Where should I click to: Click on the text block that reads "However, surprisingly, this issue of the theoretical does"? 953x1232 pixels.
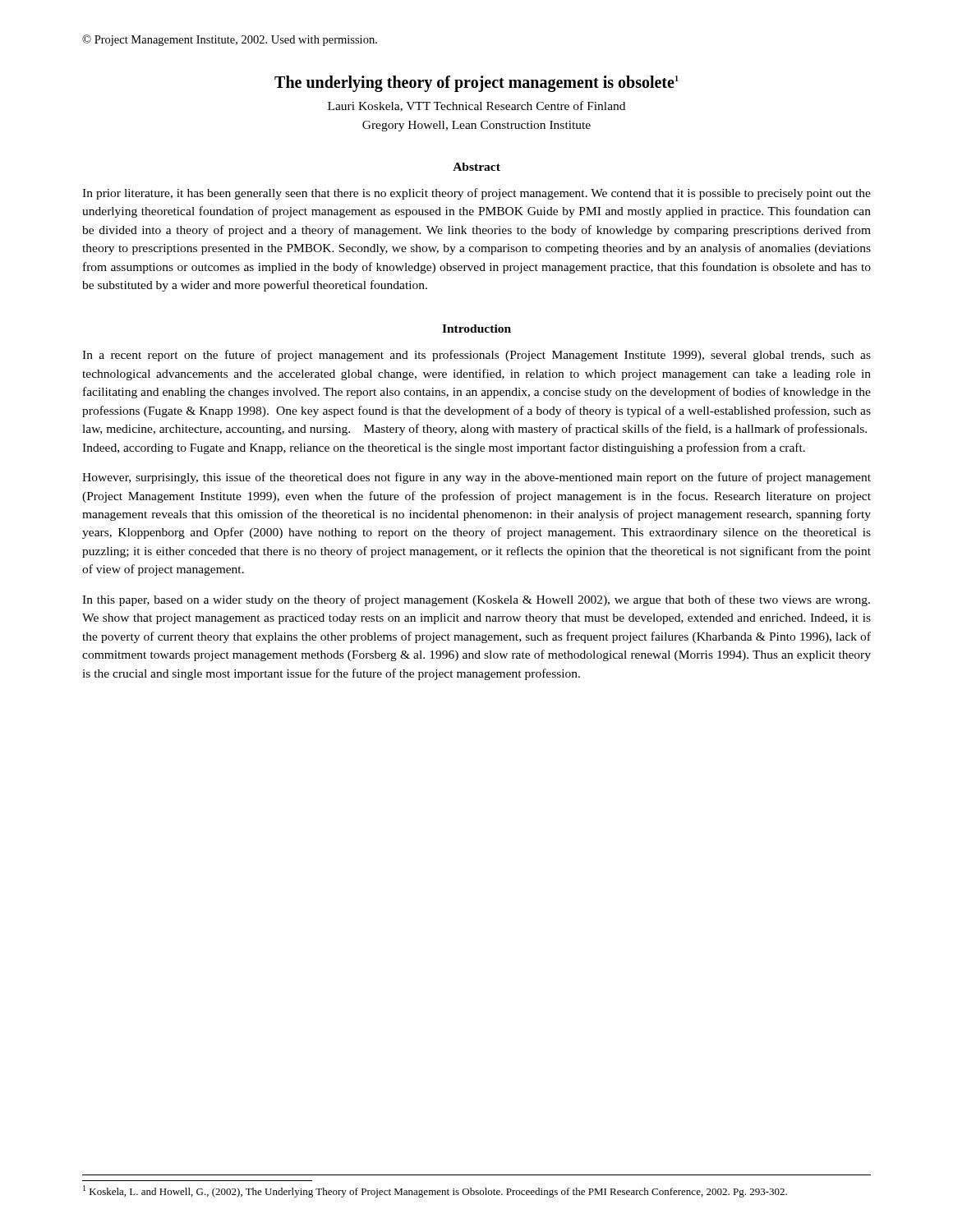point(476,523)
